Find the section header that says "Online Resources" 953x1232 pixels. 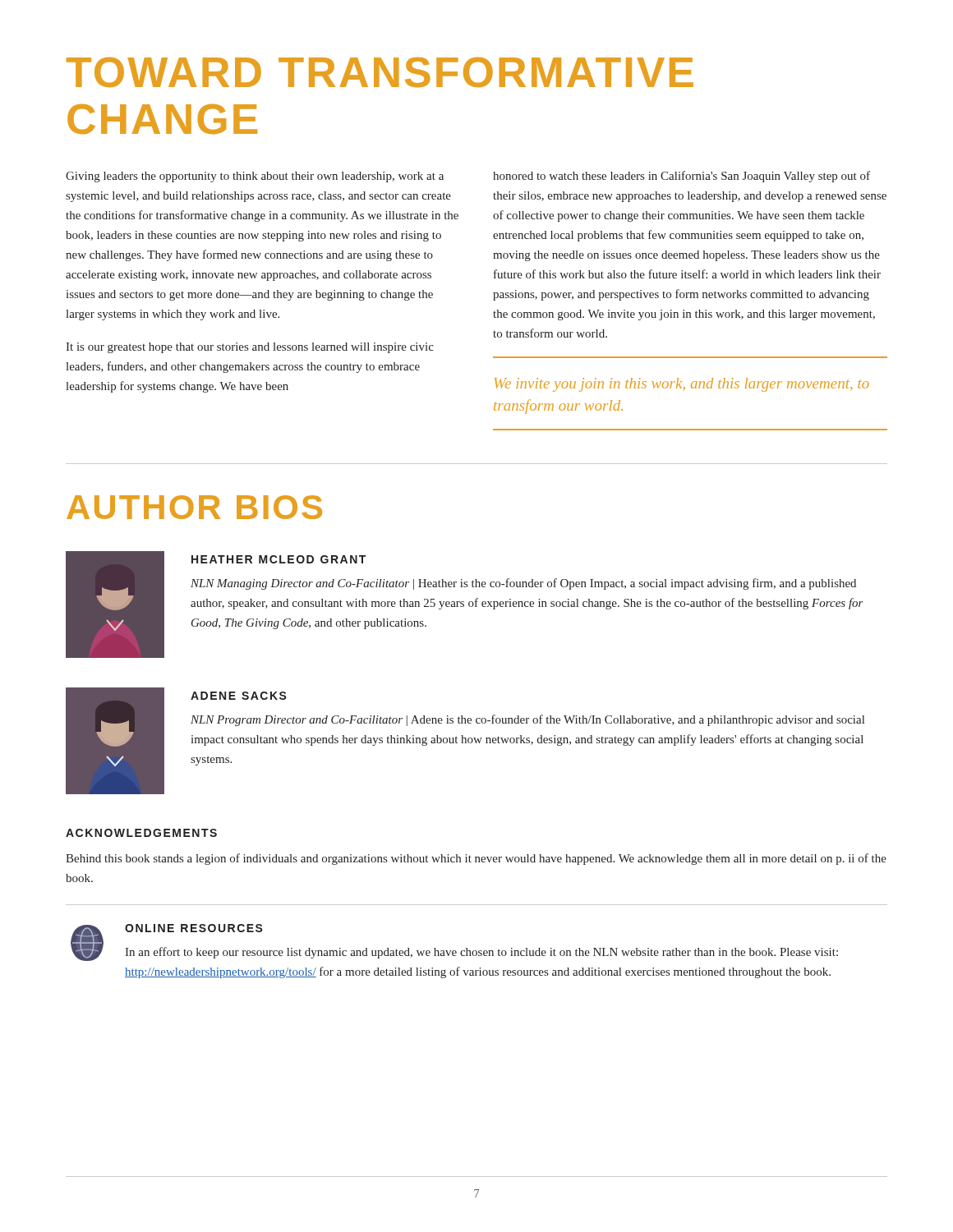(x=194, y=928)
